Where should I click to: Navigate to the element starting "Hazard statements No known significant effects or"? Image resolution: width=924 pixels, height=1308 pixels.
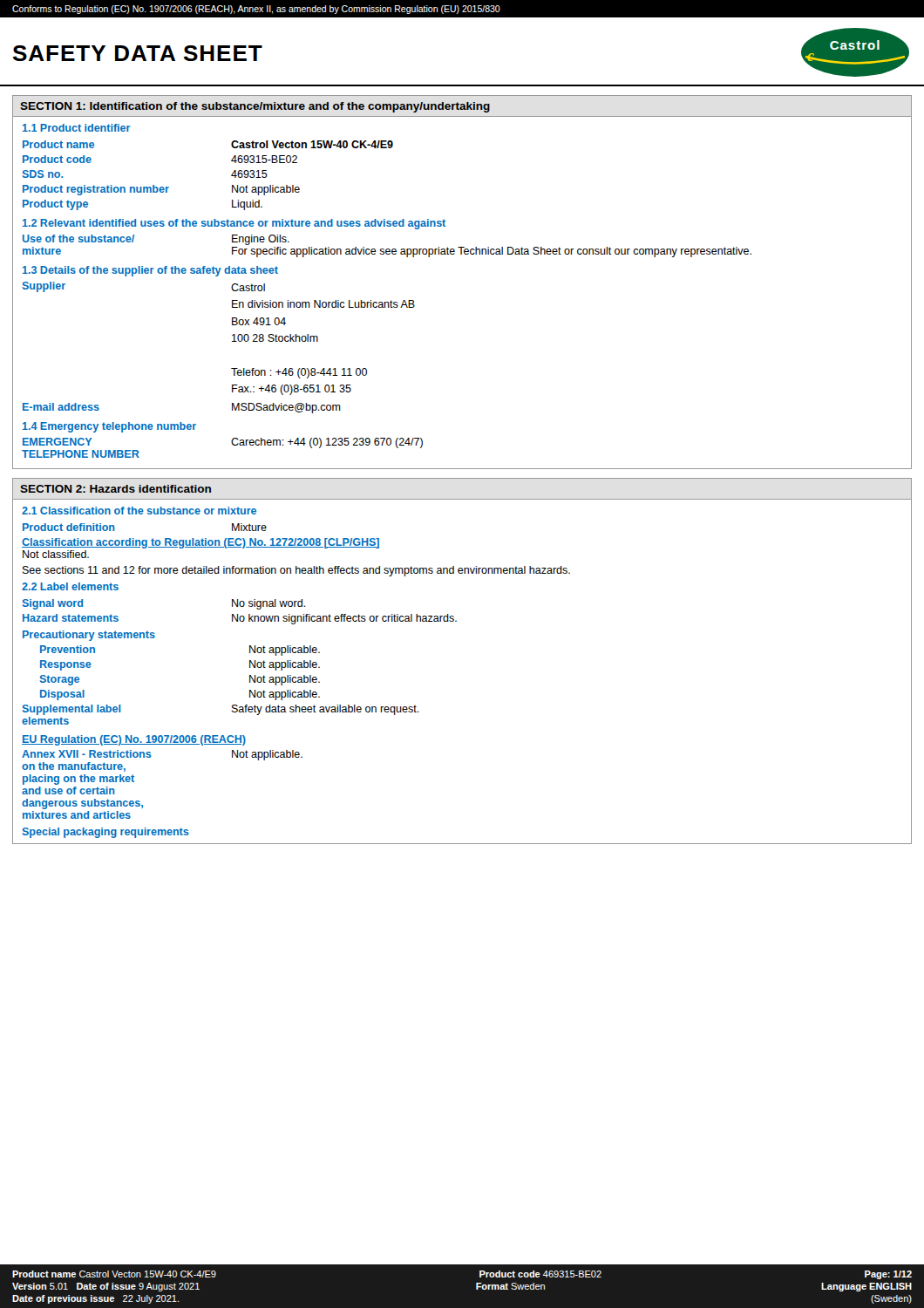point(462,618)
